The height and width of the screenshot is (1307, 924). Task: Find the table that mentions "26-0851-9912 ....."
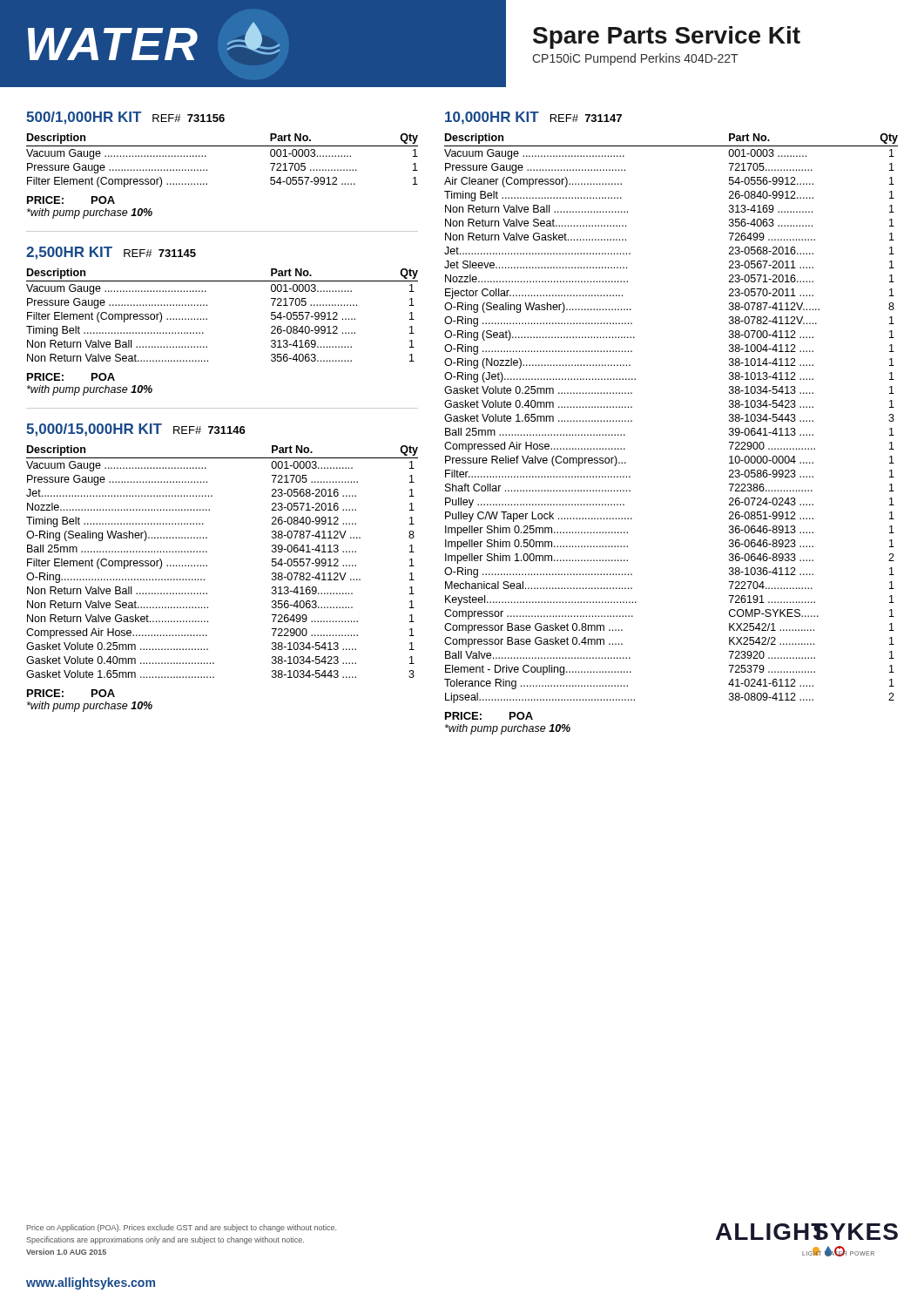pos(671,417)
